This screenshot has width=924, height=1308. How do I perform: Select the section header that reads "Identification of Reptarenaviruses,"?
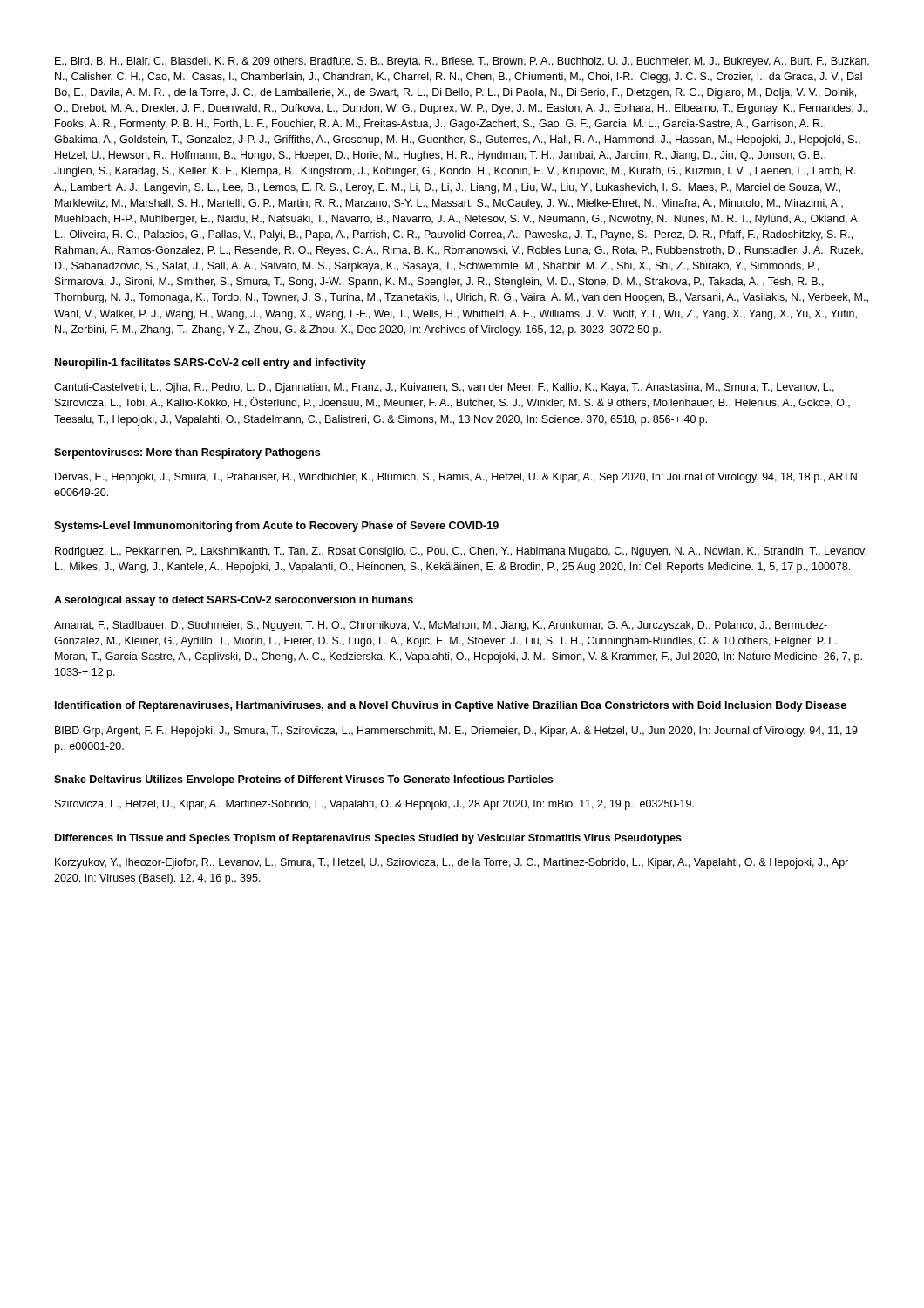point(450,706)
